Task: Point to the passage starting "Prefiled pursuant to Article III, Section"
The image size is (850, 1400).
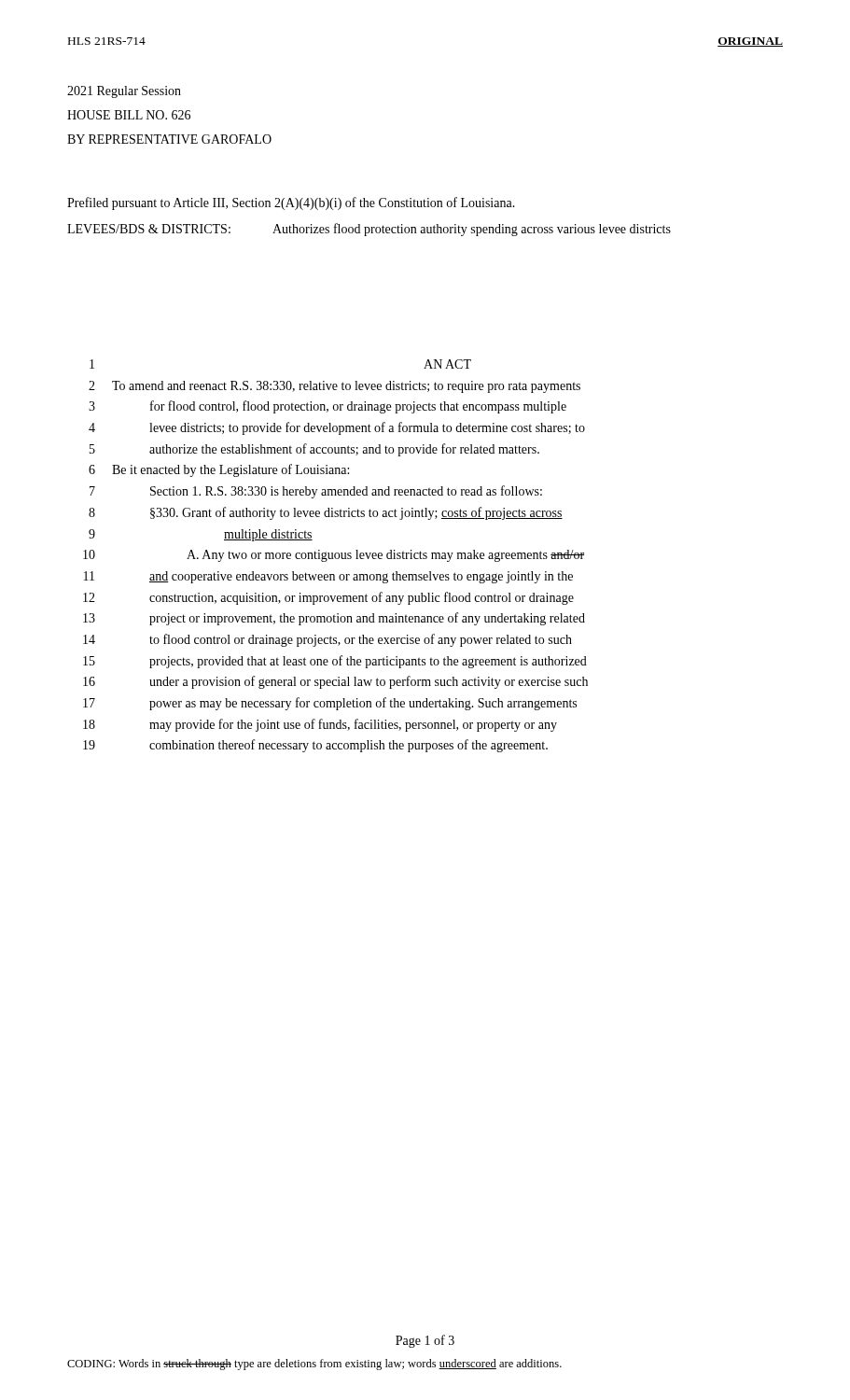Action: 291,203
